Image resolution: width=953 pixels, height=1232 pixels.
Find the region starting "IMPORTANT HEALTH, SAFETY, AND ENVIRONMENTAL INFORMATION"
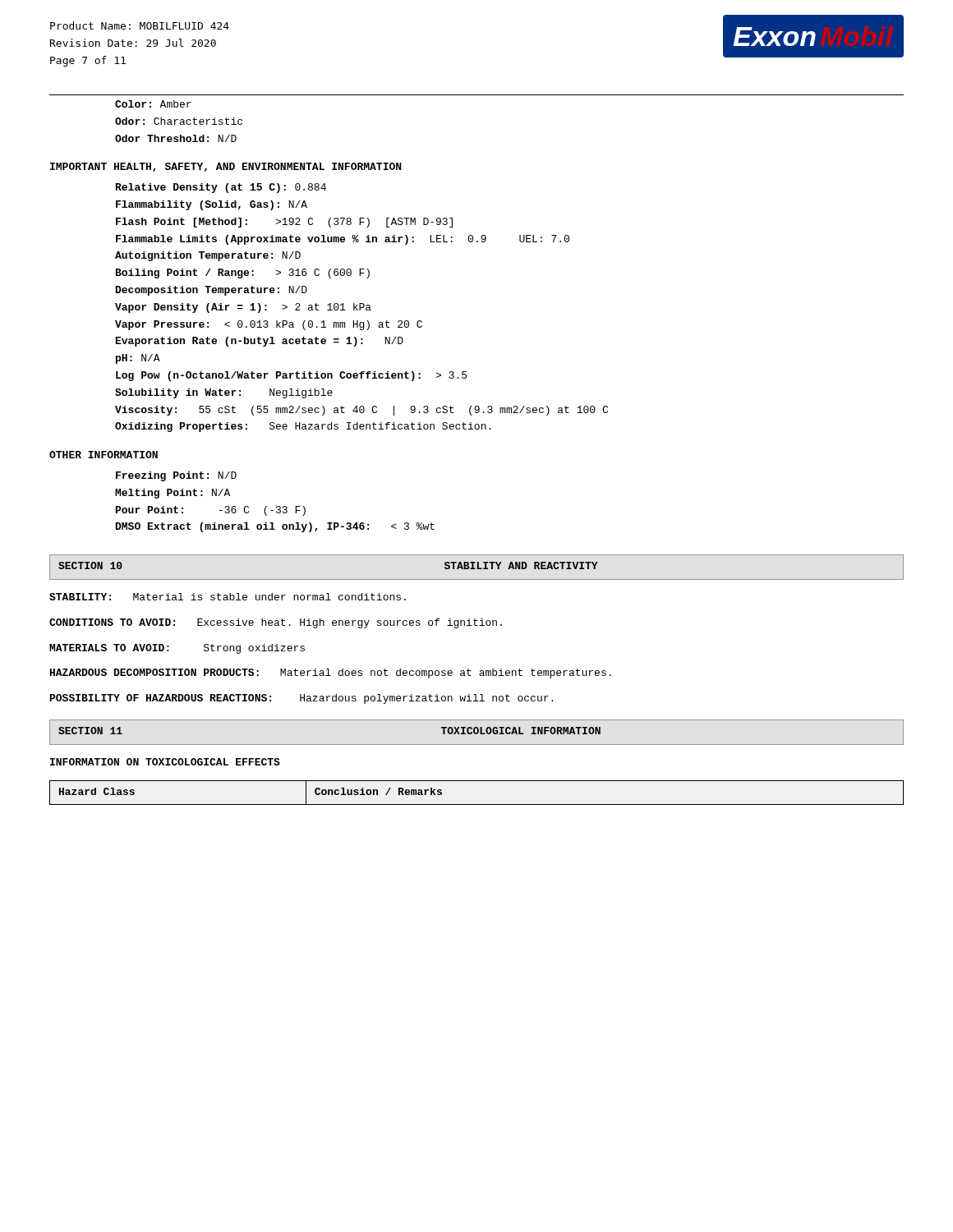tap(226, 167)
